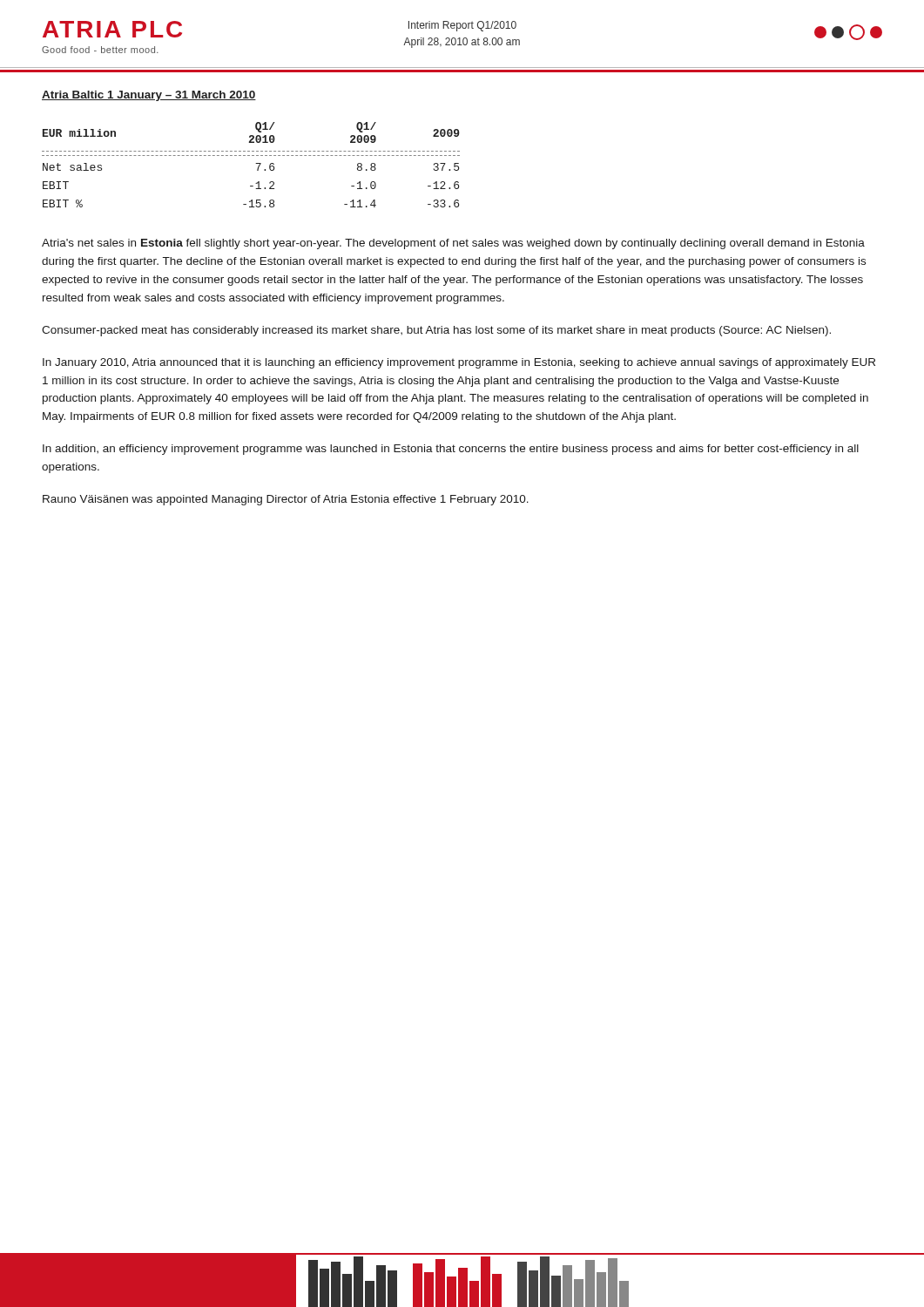Click the section header that begins "Atria Baltic 1"

[149, 94]
